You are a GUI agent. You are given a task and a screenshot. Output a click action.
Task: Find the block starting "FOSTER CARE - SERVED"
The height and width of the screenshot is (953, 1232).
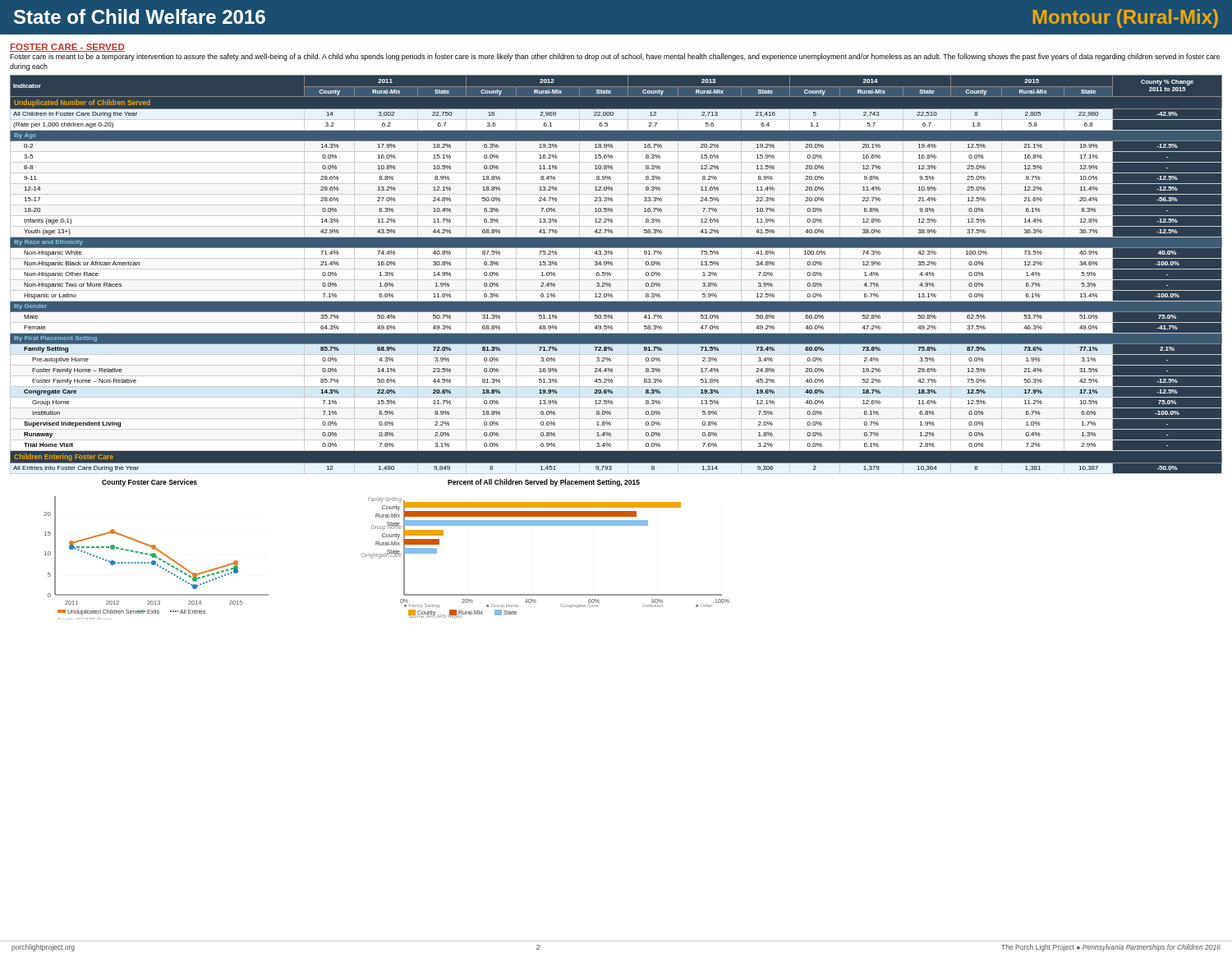(x=67, y=47)
